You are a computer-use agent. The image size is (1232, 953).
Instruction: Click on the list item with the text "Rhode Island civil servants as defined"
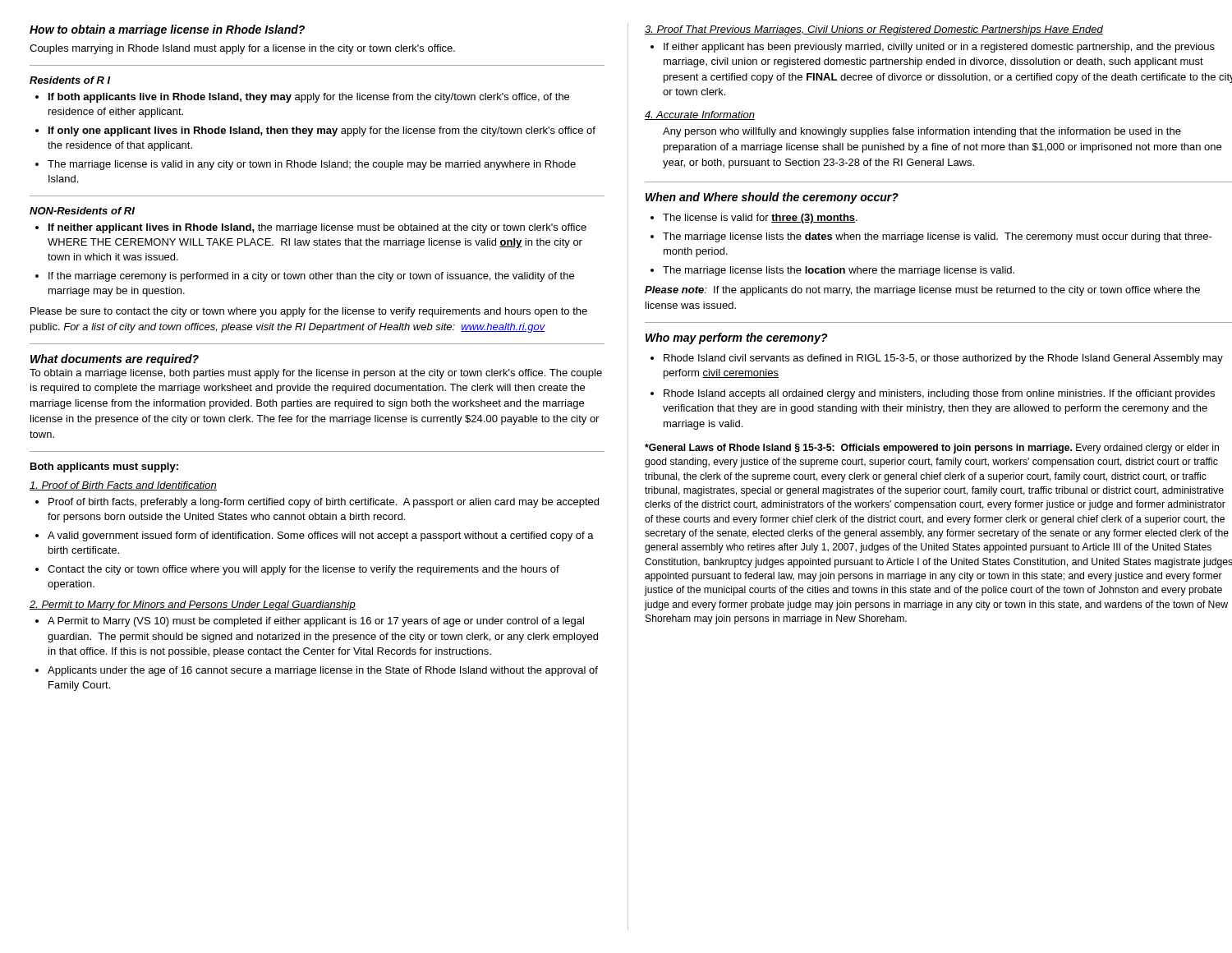pyautogui.click(x=947, y=366)
